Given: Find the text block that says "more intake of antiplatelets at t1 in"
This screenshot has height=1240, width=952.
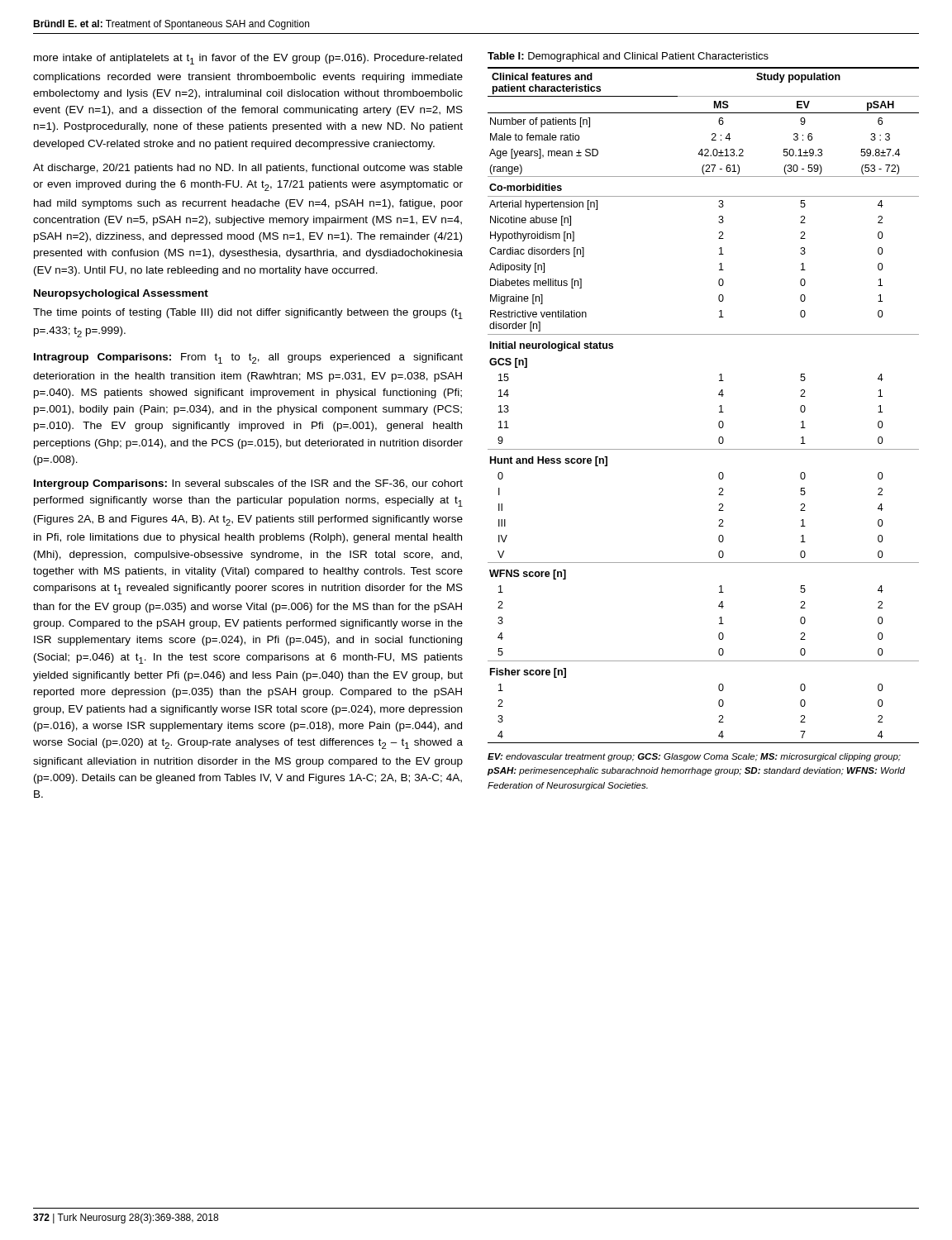Looking at the screenshot, I should point(248,101).
